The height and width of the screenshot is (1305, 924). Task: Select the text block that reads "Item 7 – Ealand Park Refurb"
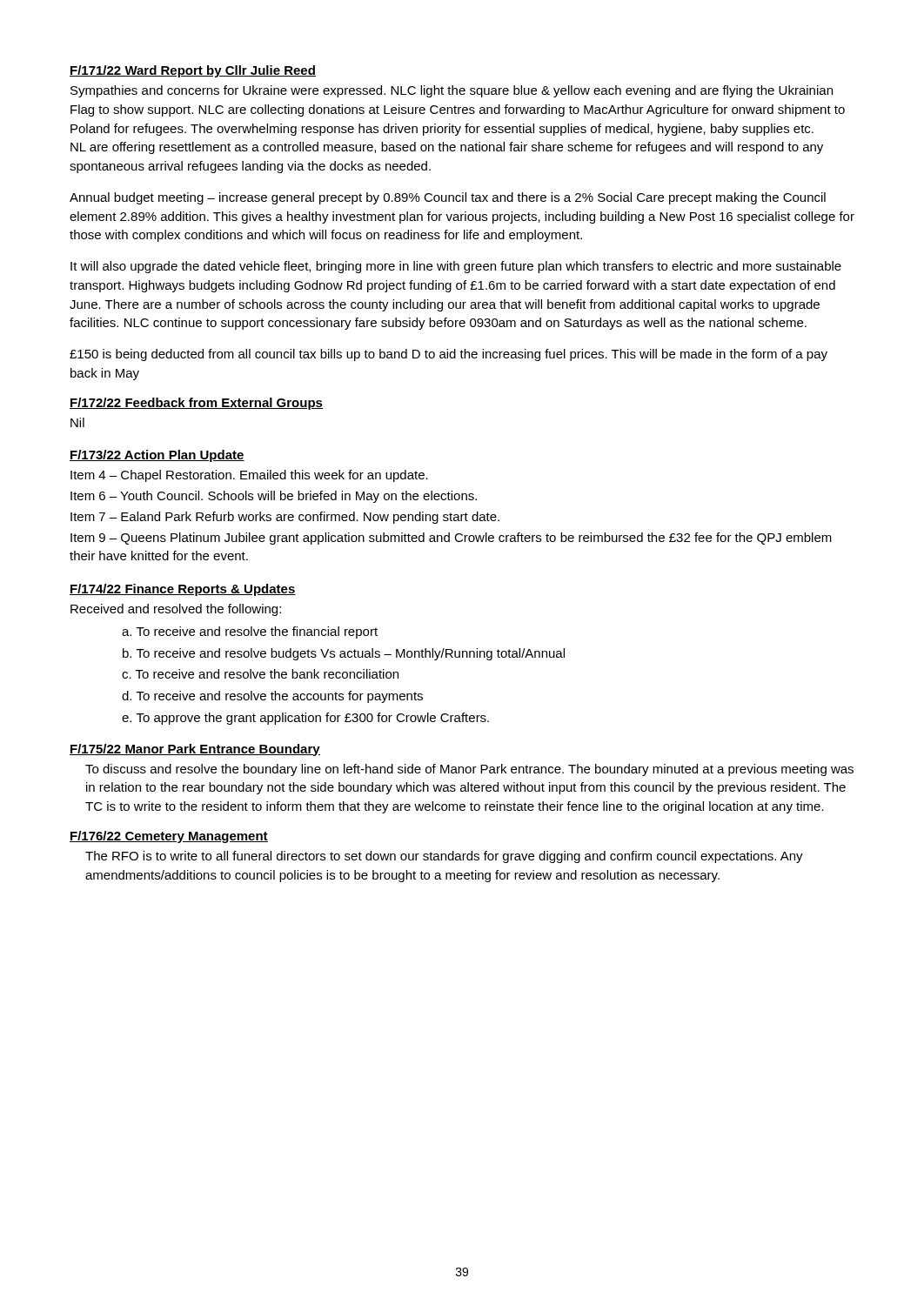pyautogui.click(x=285, y=516)
